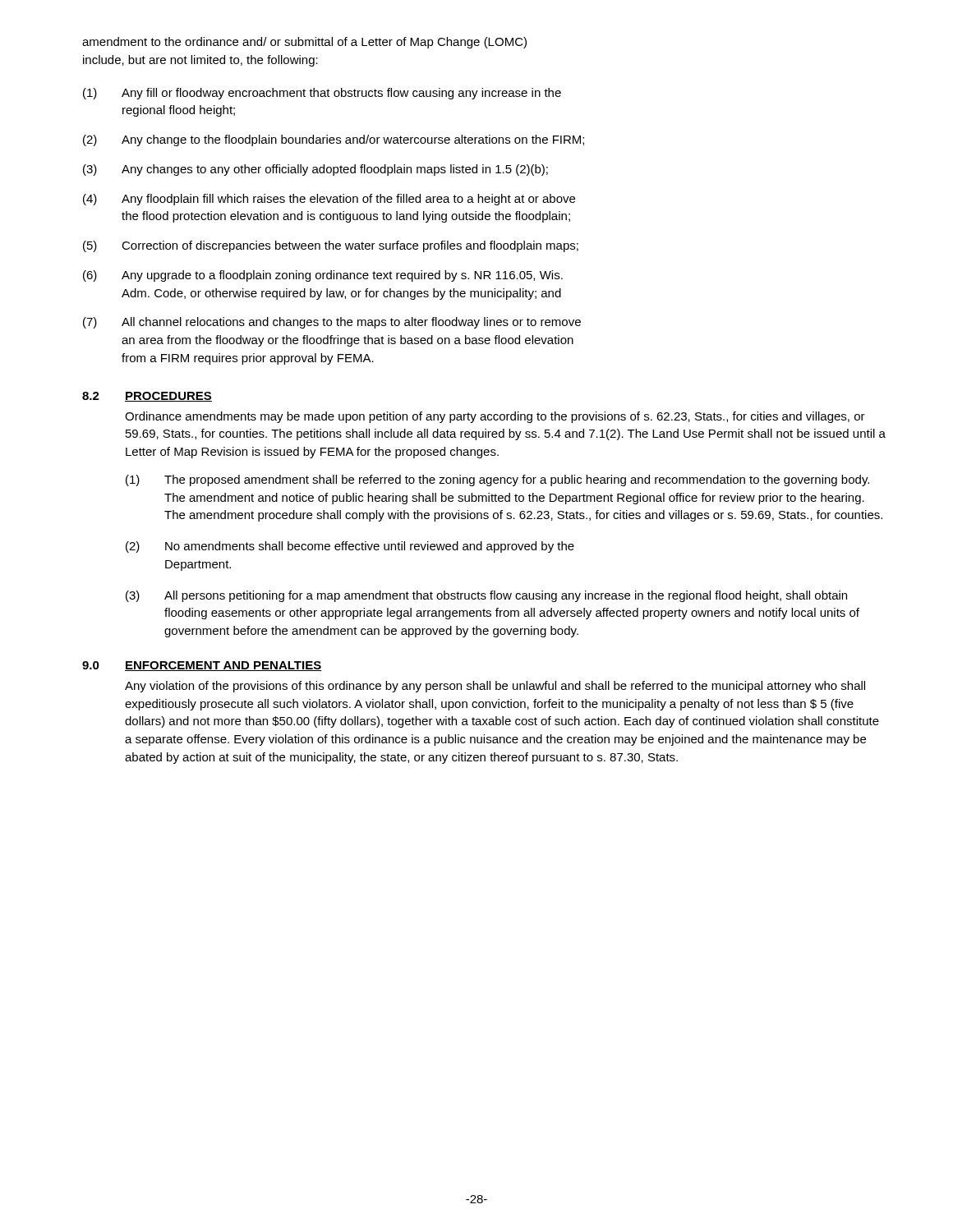Point to the text starting "9.0 ENFORCEMENT AND"
The width and height of the screenshot is (953, 1232).
pyautogui.click(x=202, y=665)
